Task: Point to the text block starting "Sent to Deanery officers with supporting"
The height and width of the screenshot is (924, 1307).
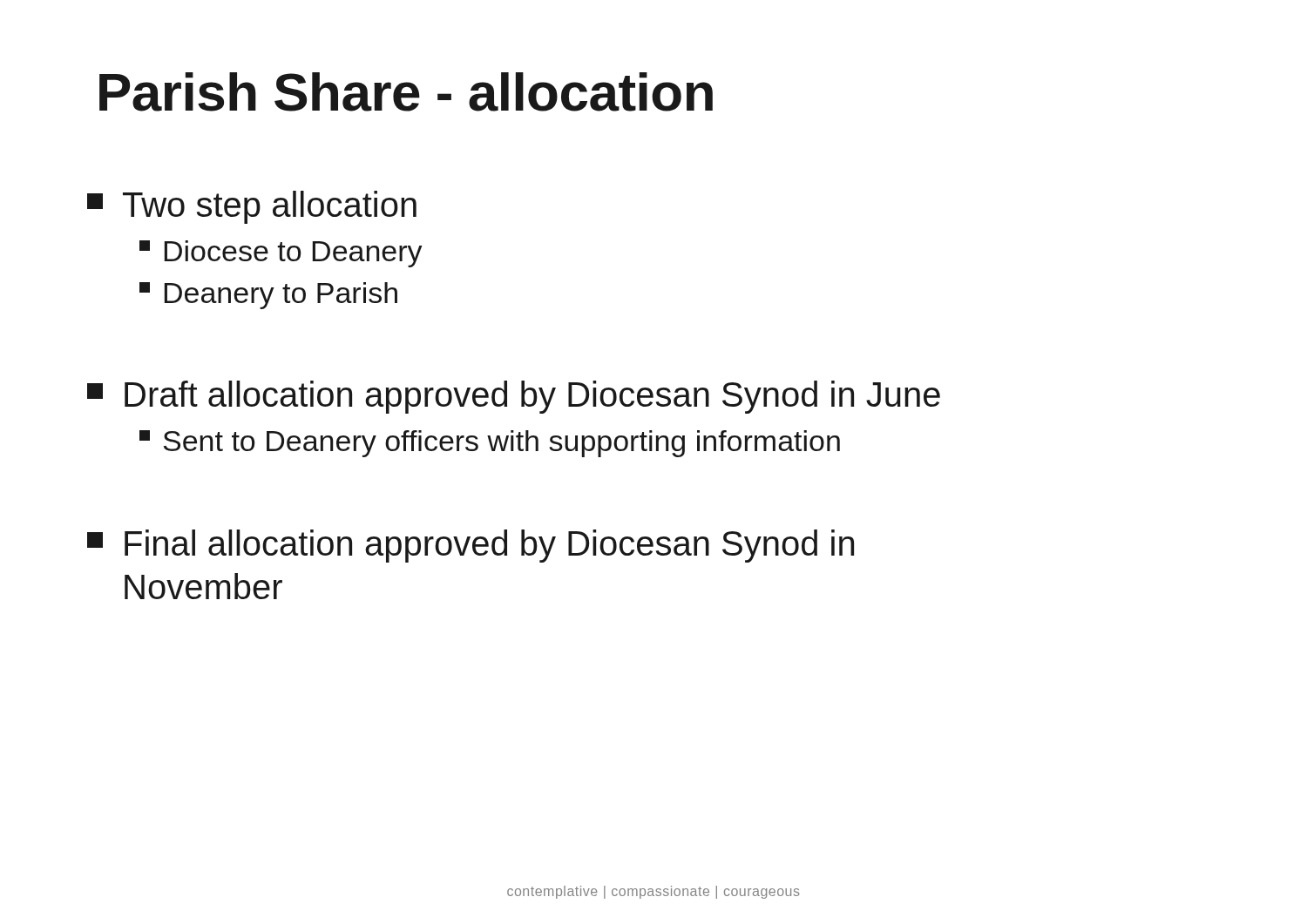Action: click(x=491, y=441)
